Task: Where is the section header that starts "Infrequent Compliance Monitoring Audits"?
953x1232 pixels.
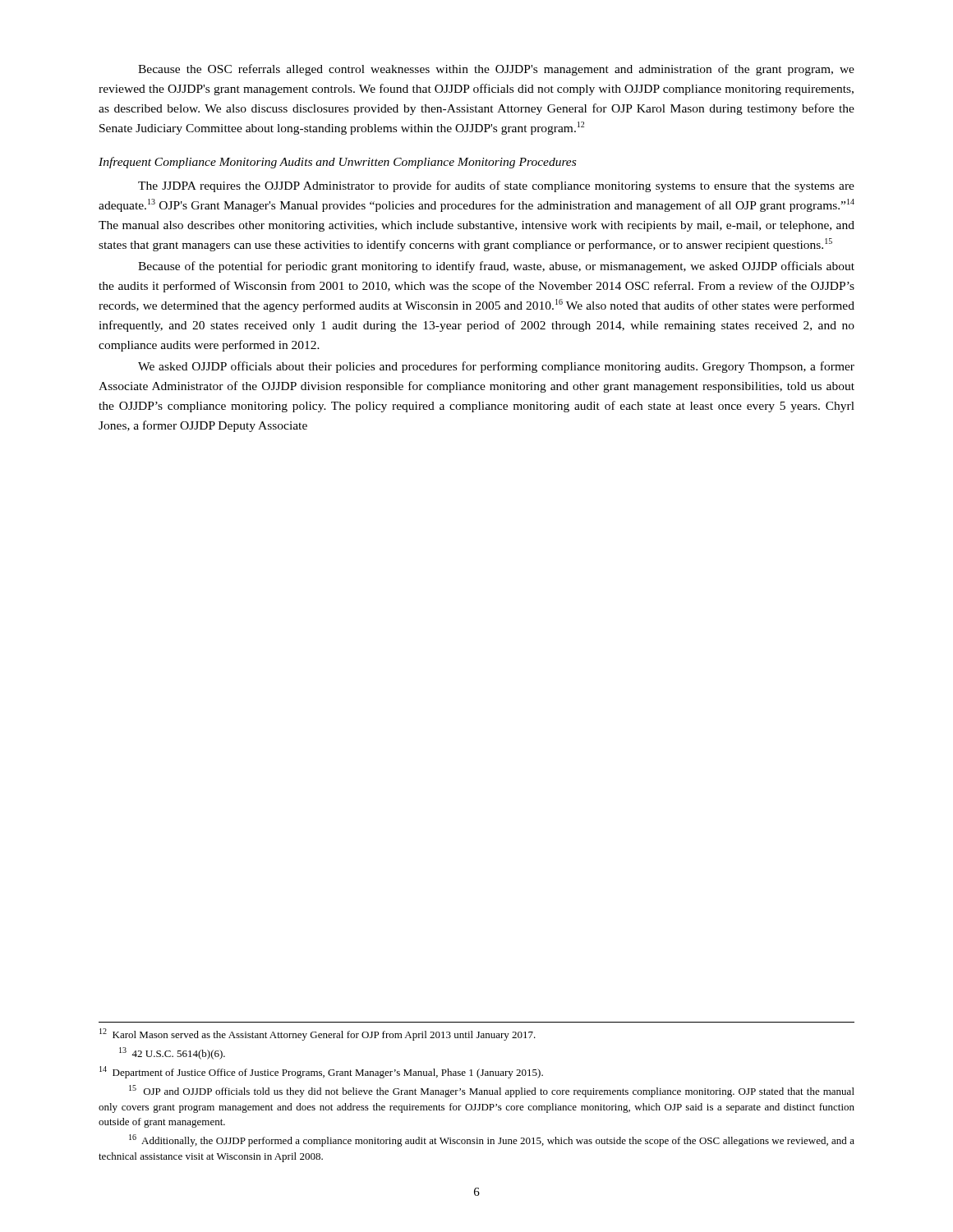Action: click(x=338, y=161)
